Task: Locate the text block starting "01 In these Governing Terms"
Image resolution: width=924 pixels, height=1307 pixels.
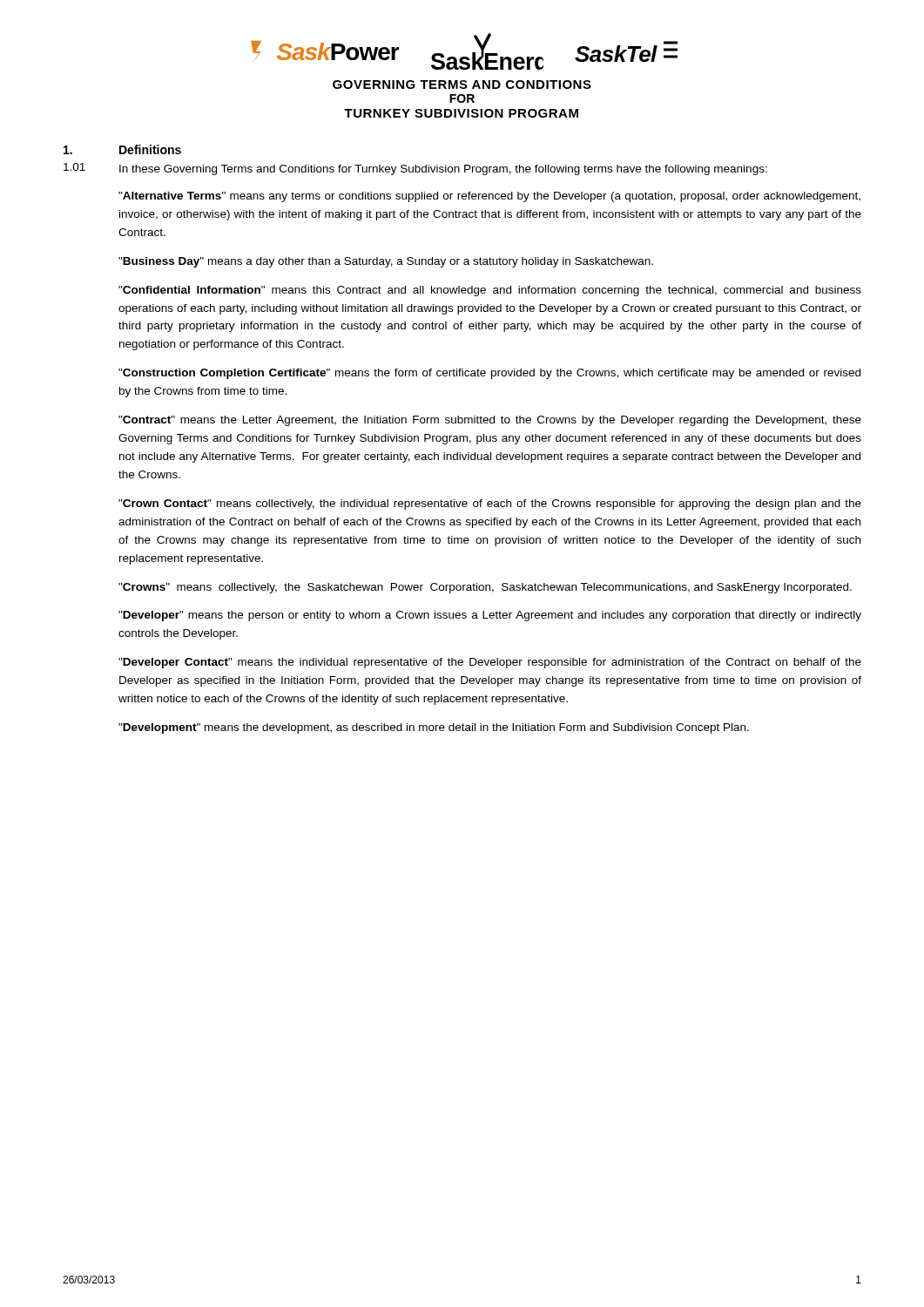Action: 415,169
